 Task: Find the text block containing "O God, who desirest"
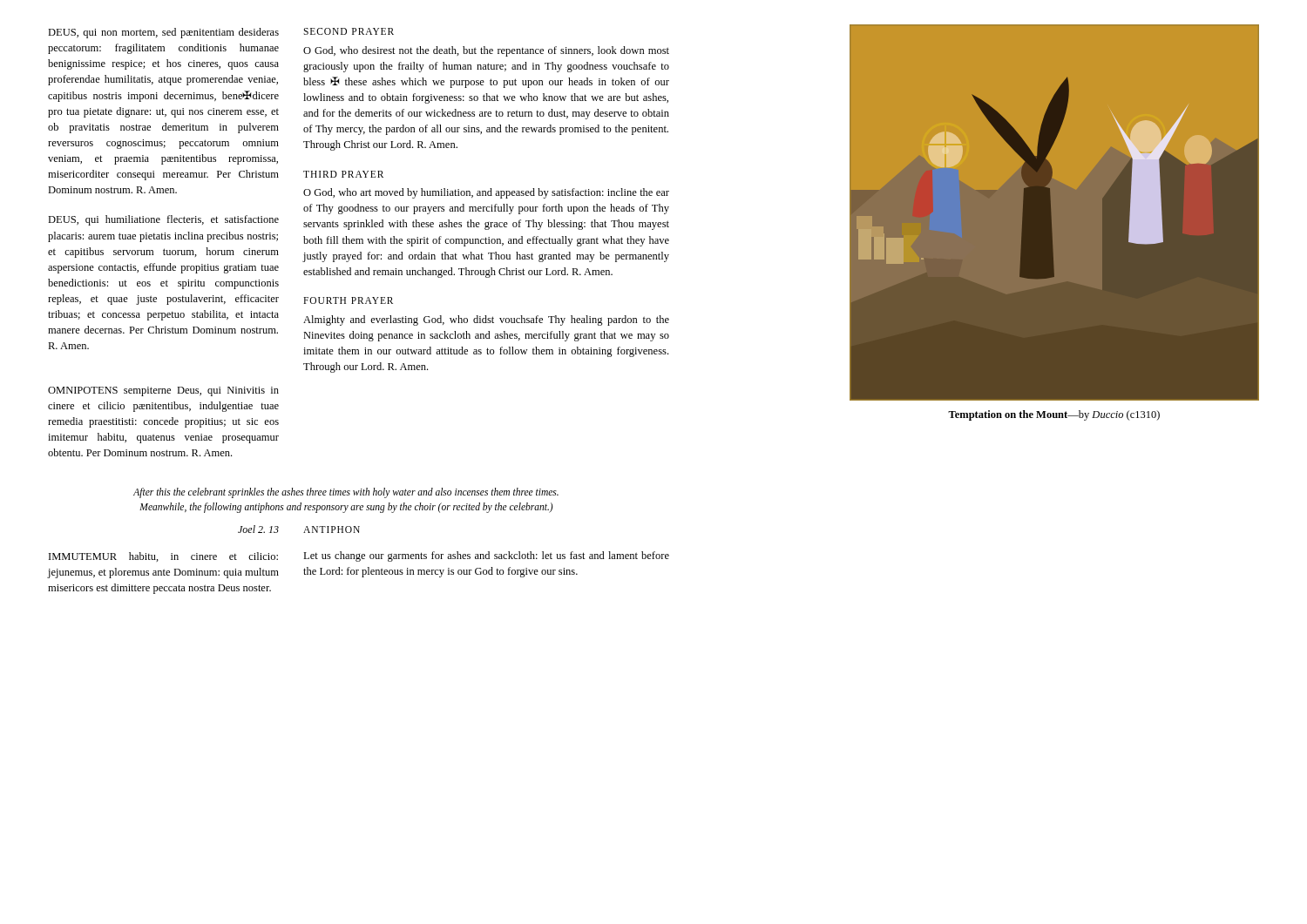tap(486, 98)
